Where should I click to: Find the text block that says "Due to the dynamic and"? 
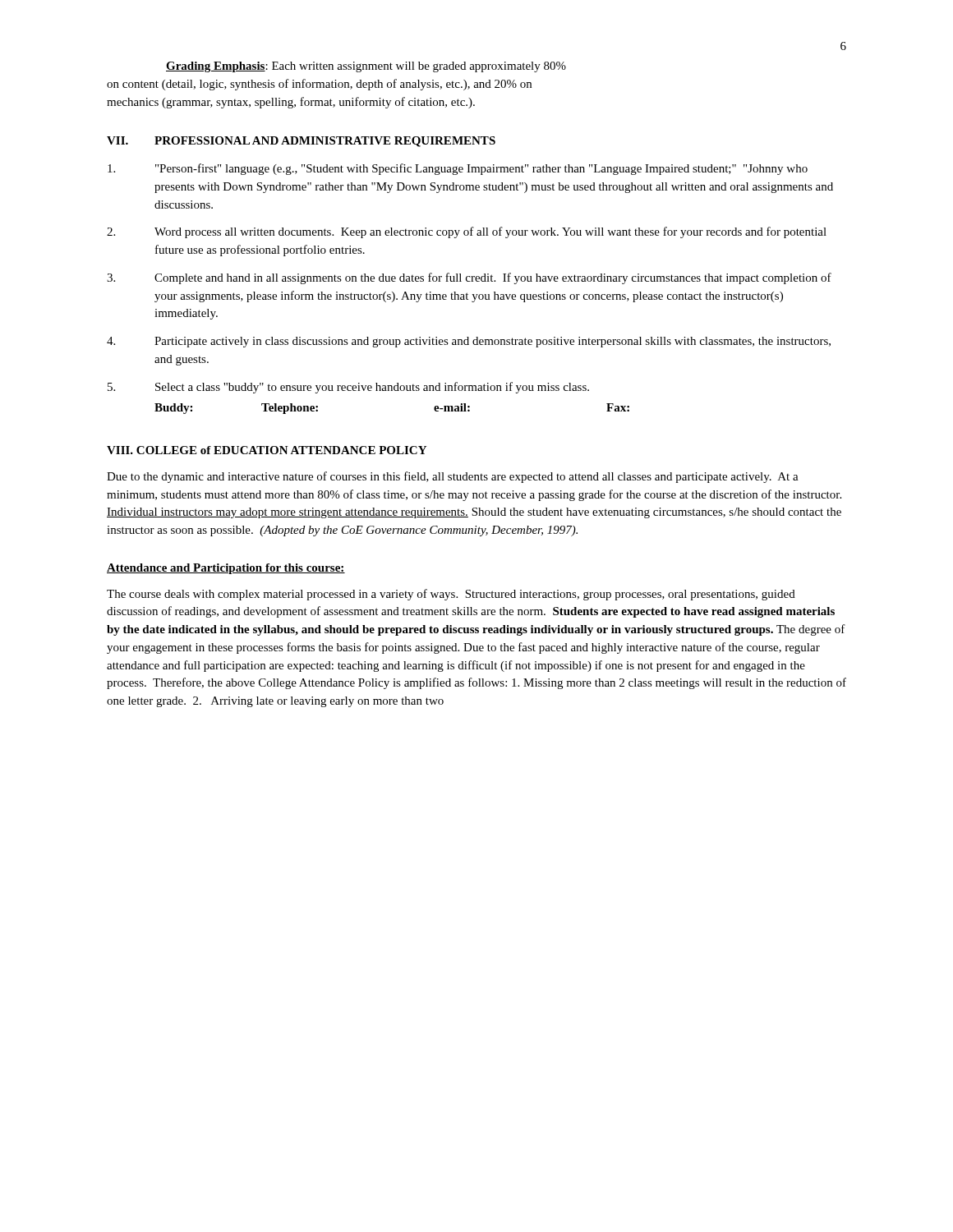pos(476,503)
